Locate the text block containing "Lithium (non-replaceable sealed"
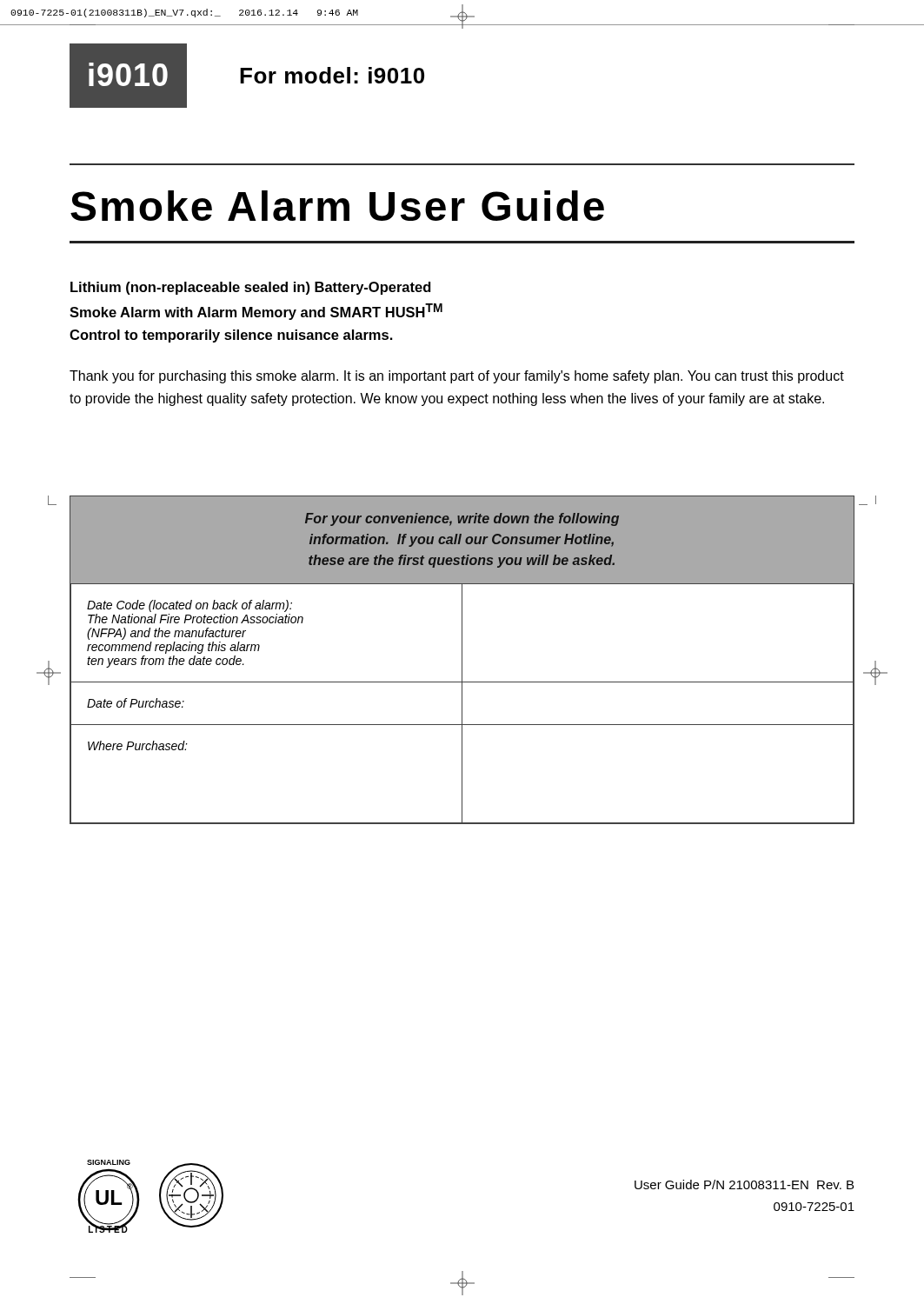 tap(251, 288)
